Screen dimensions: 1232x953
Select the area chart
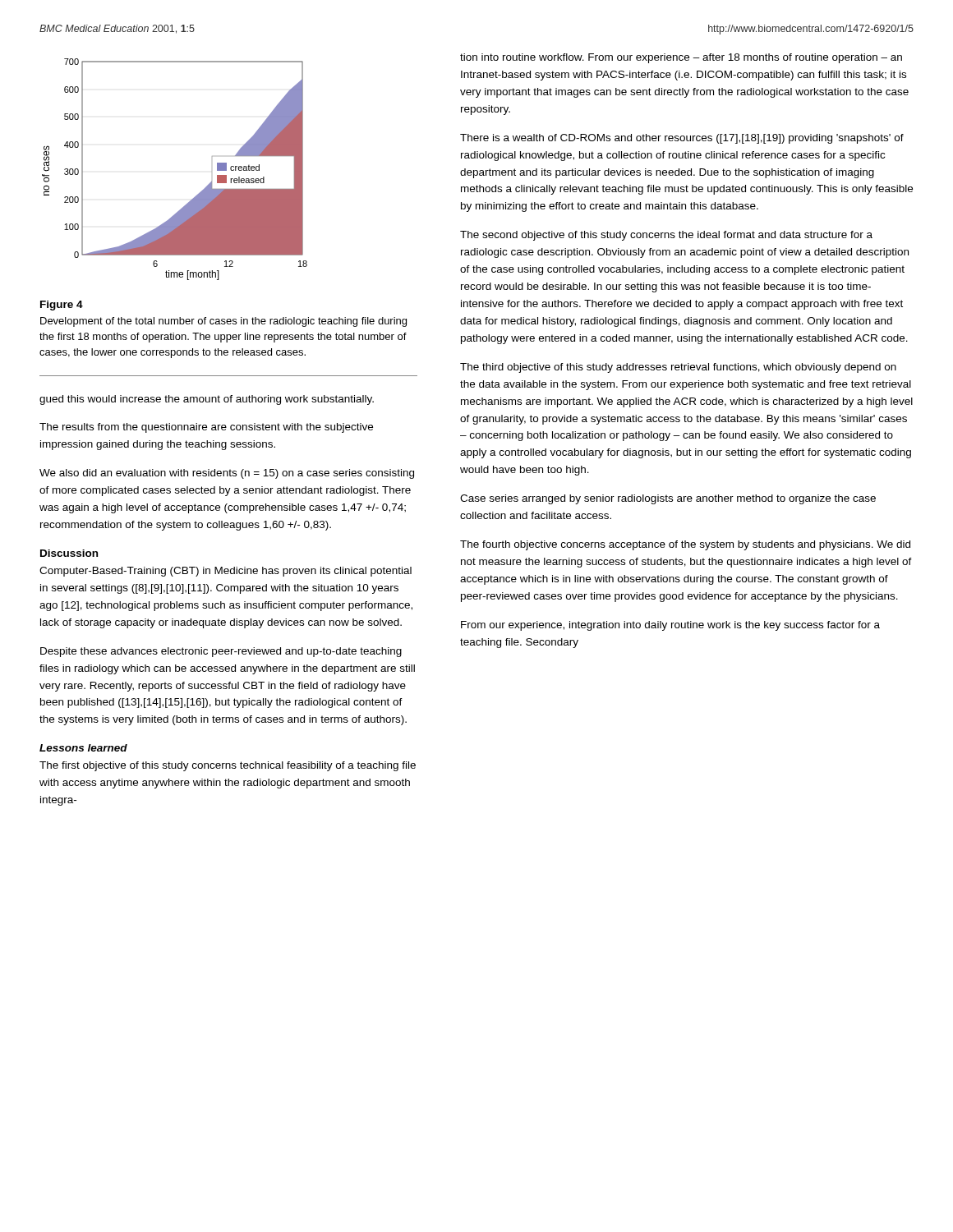click(196, 170)
